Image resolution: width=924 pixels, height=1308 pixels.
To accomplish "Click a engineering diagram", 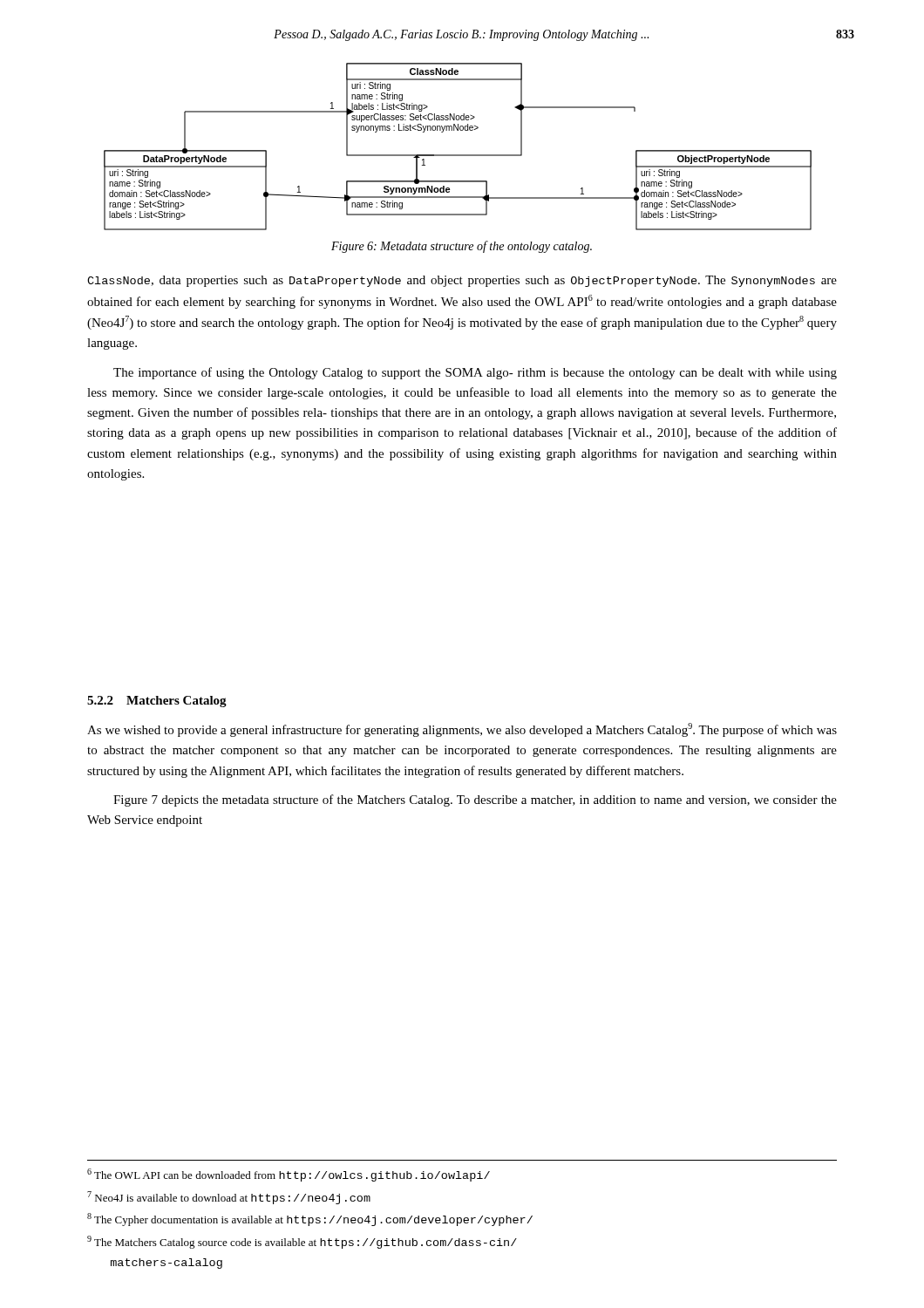I will point(462,148).
